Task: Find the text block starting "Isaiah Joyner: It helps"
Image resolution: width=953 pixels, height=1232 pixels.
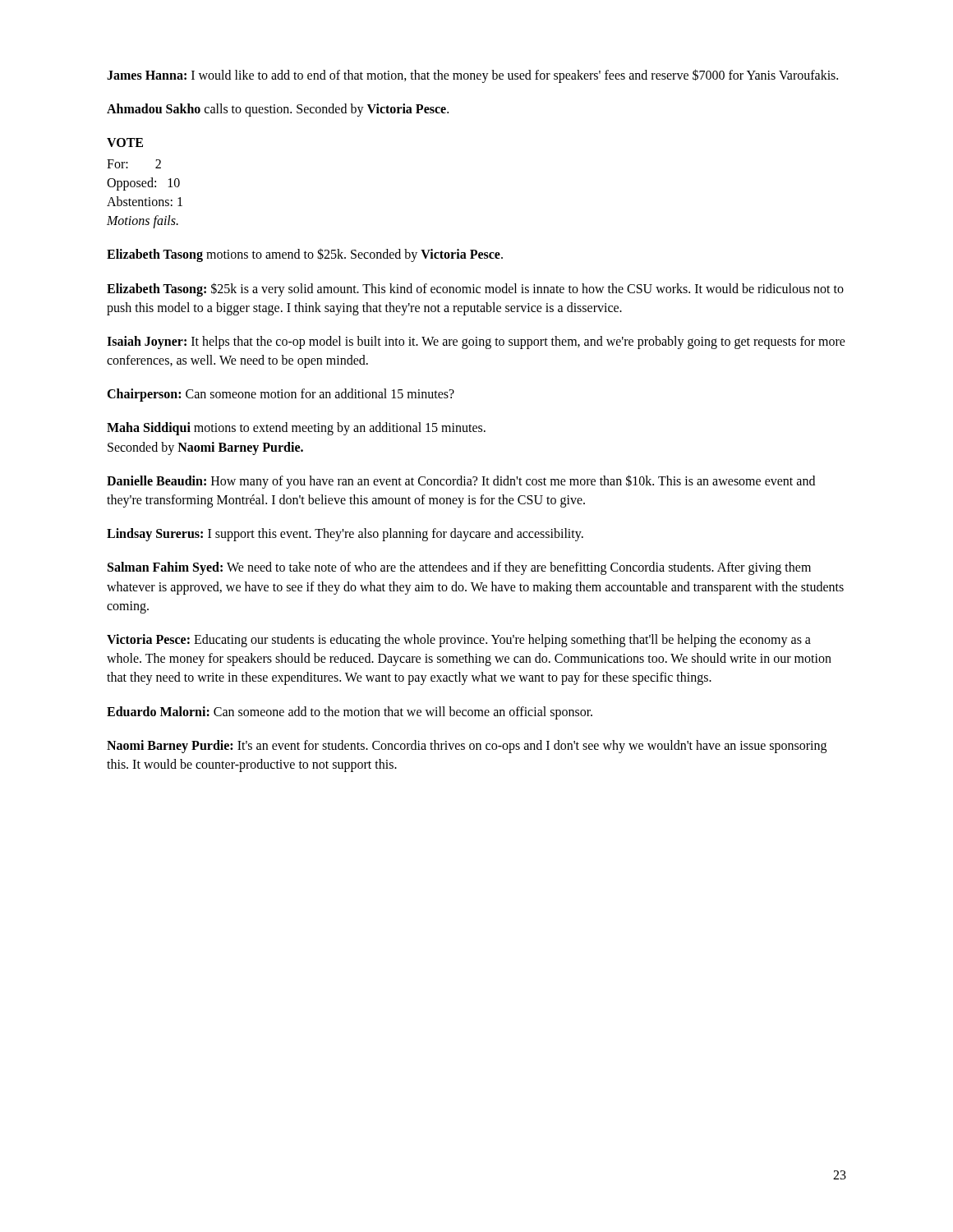Action: [x=476, y=351]
